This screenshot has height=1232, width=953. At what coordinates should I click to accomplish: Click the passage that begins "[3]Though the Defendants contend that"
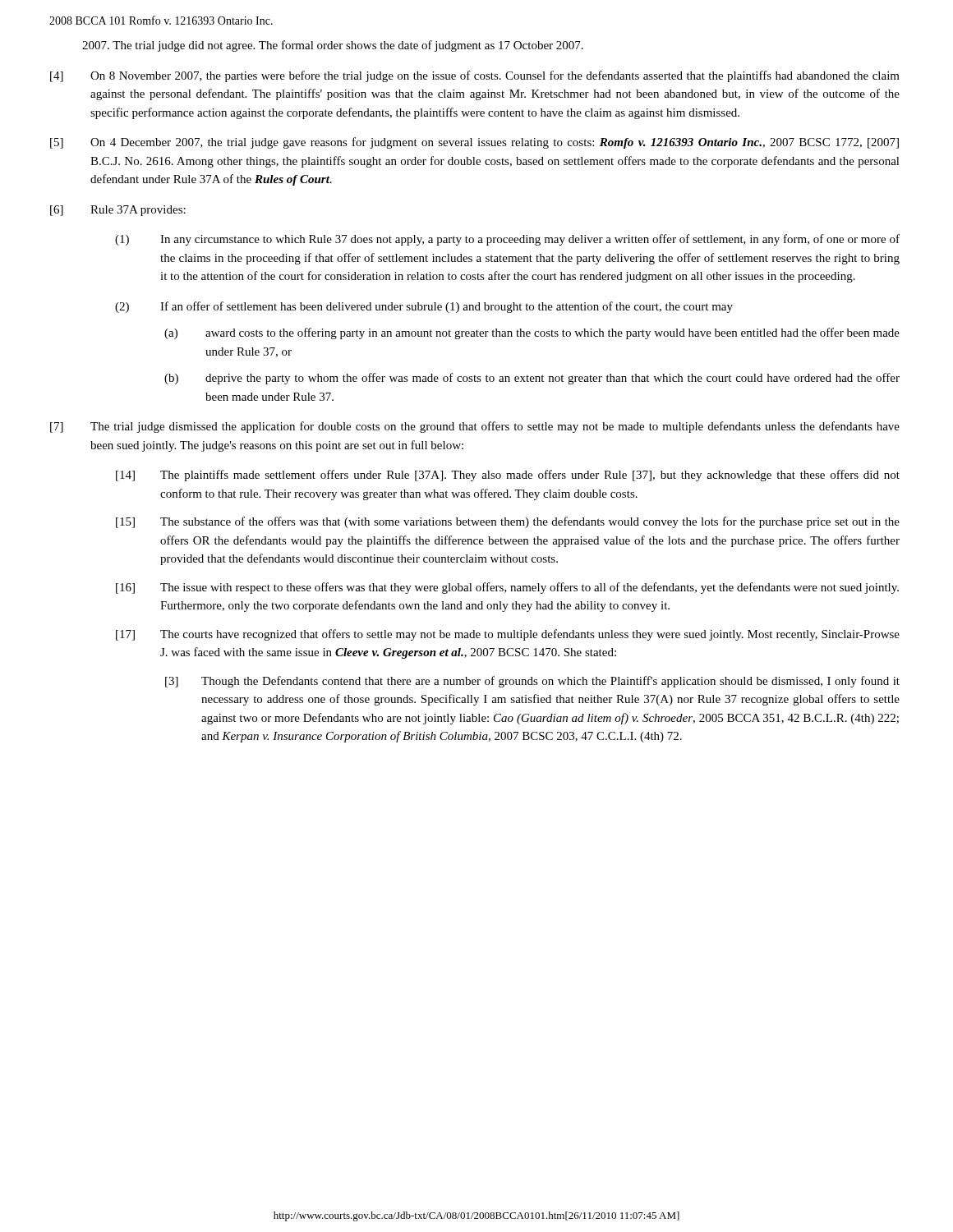pyautogui.click(x=532, y=708)
